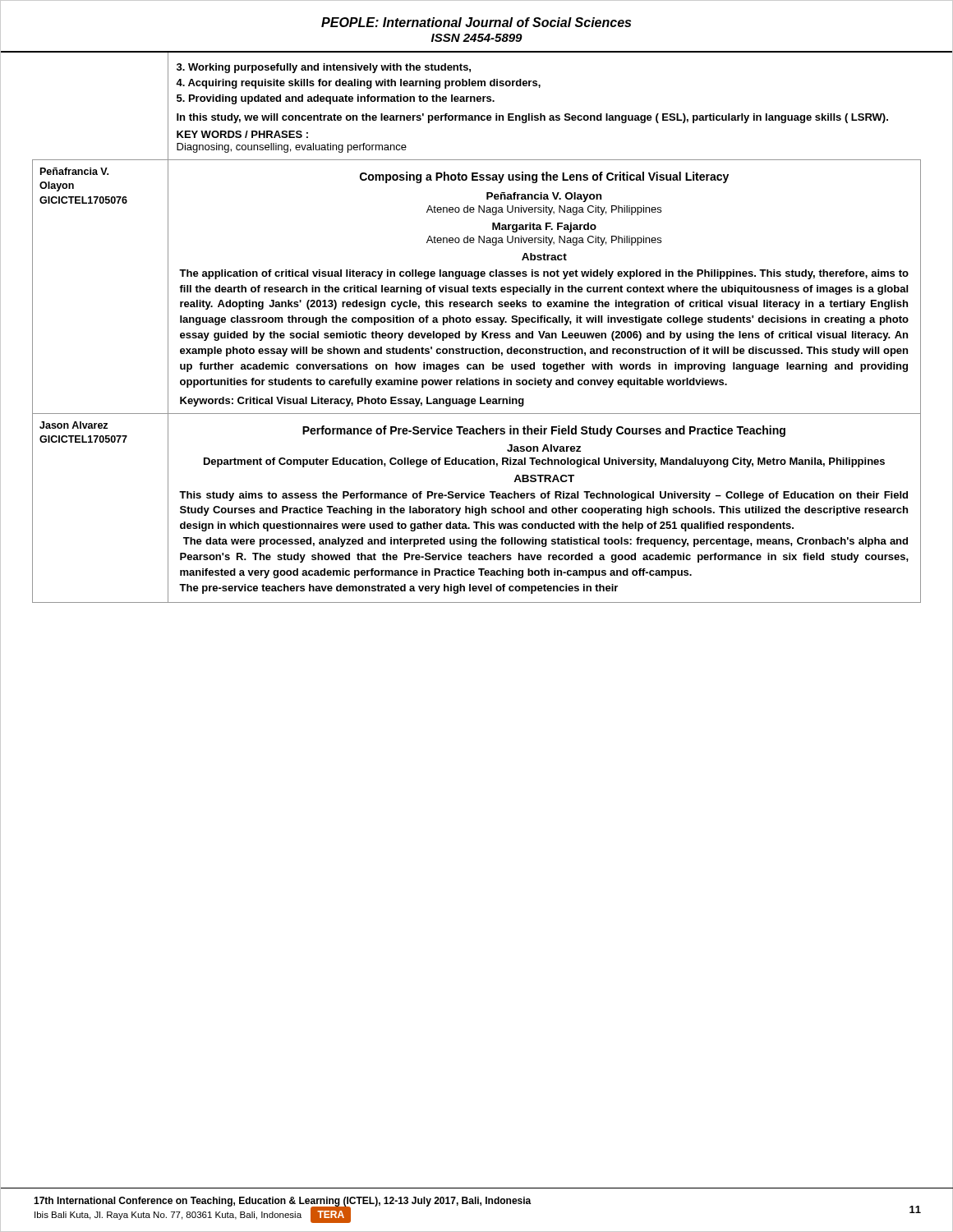Image resolution: width=953 pixels, height=1232 pixels.
Task: Locate the passage starting "Performance of Pre-Service Teachers in"
Action: [544, 430]
